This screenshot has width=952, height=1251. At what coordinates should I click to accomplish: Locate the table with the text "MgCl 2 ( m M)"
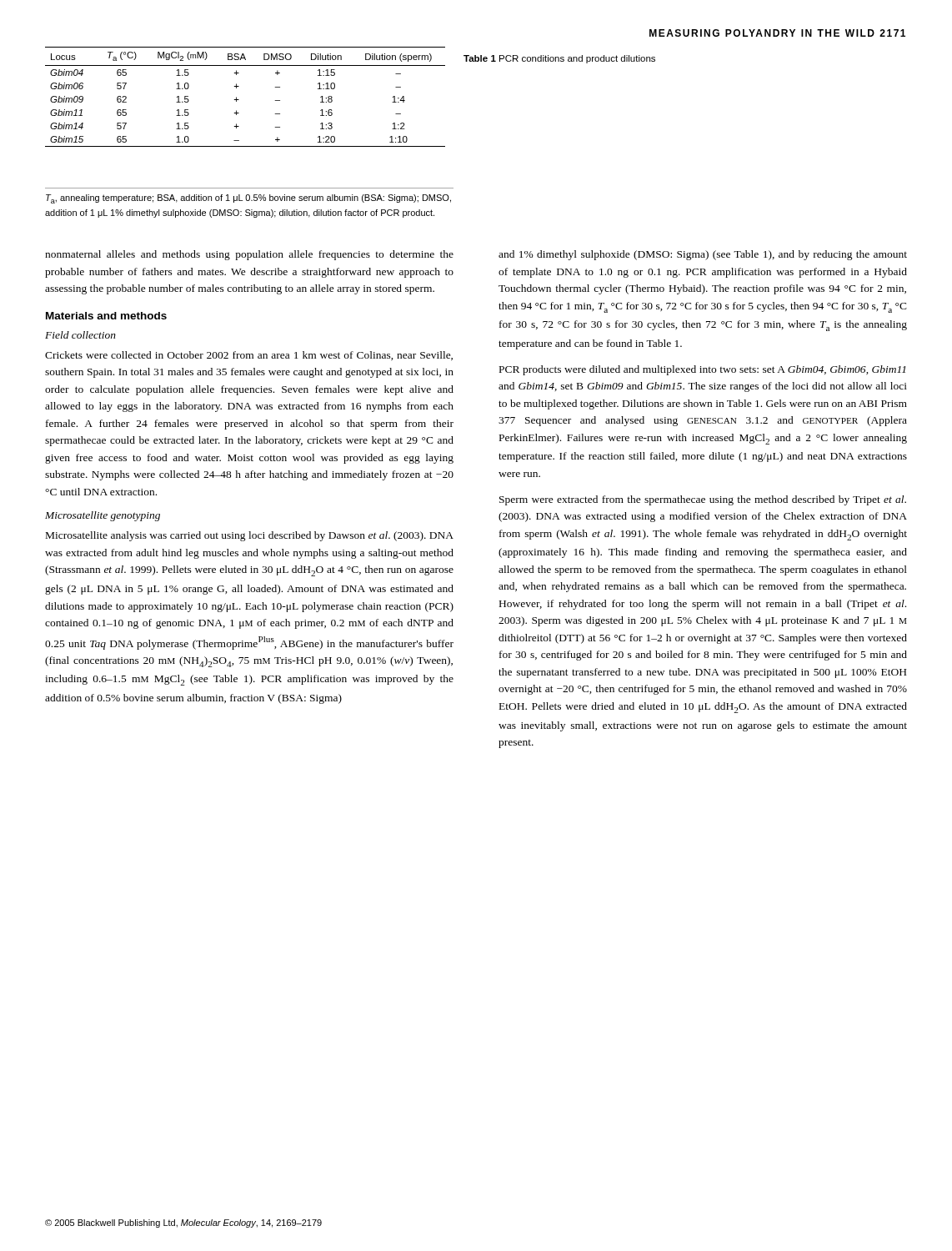(249, 97)
